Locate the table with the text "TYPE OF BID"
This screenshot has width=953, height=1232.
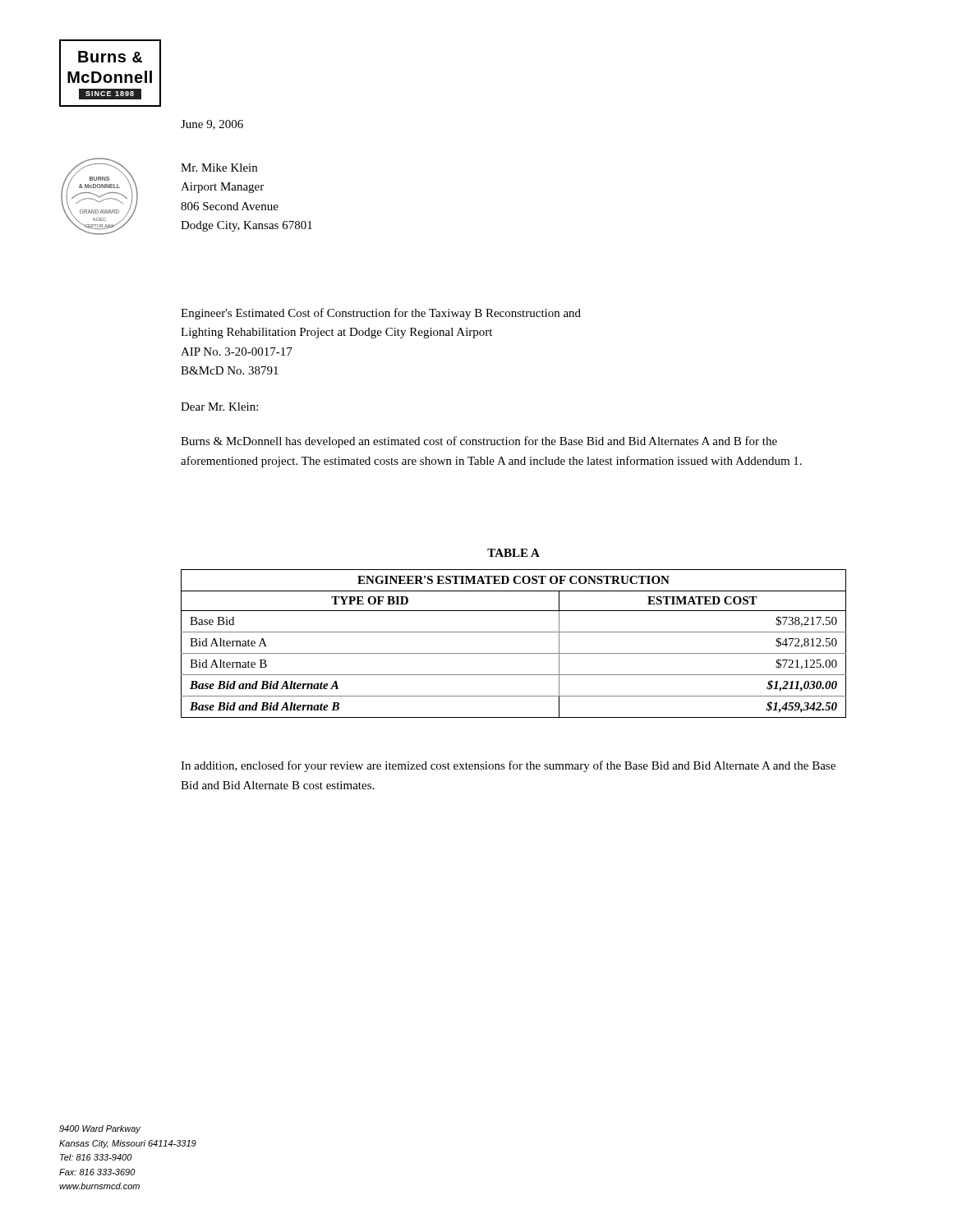pos(513,644)
